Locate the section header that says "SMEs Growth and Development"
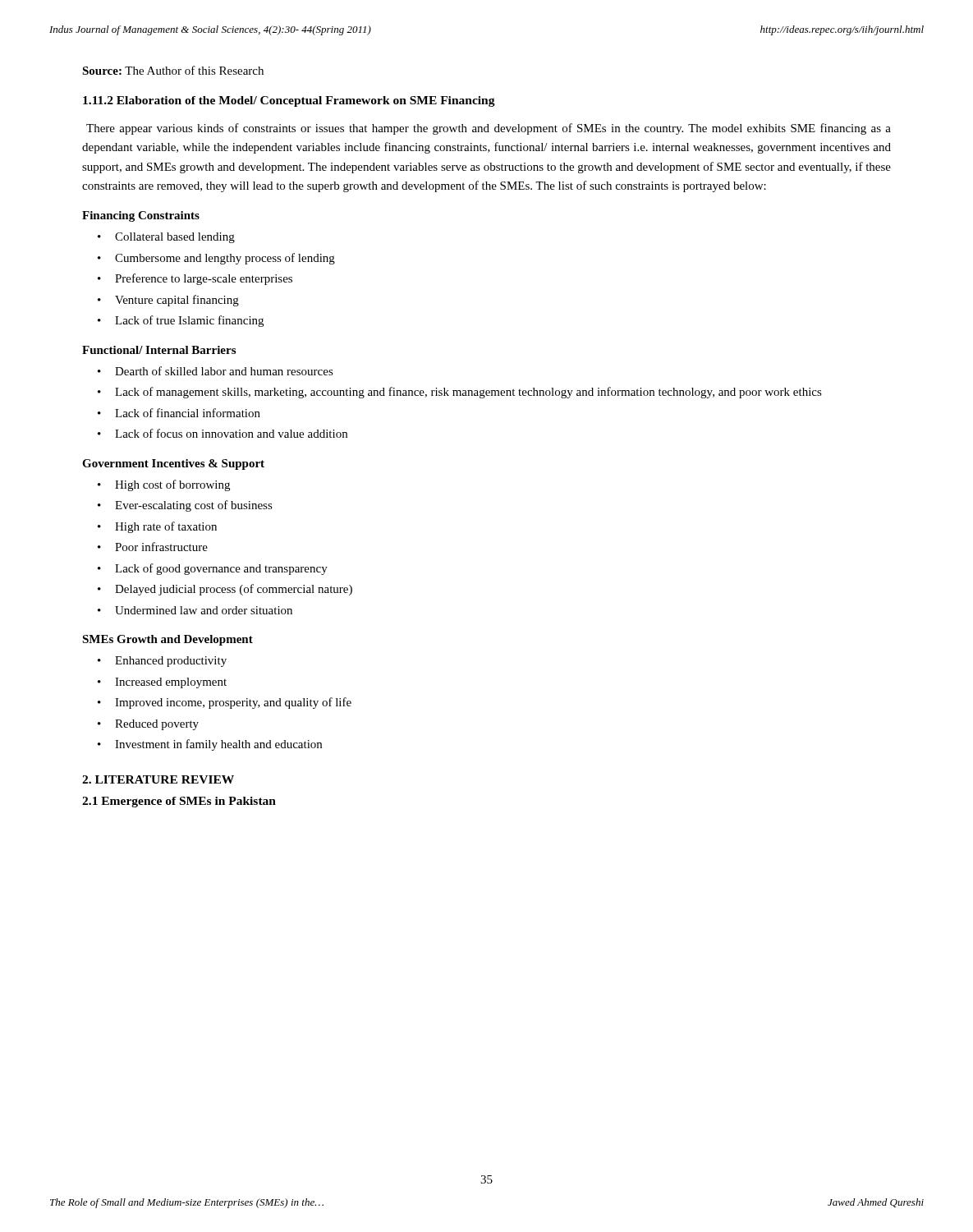 click(167, 639)
